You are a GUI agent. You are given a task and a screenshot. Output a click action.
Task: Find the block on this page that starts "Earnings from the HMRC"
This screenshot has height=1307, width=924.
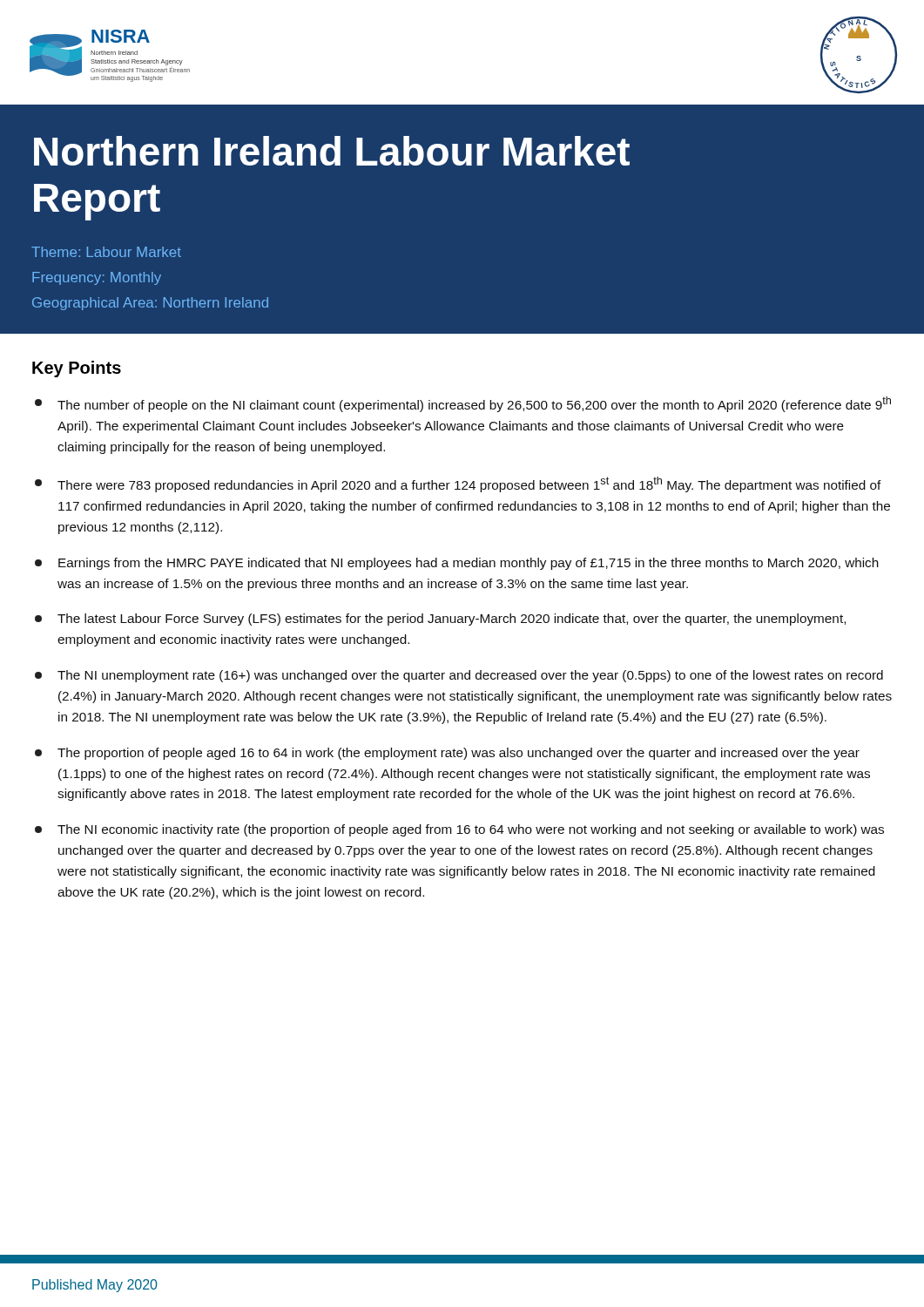[x=464, y=573]
